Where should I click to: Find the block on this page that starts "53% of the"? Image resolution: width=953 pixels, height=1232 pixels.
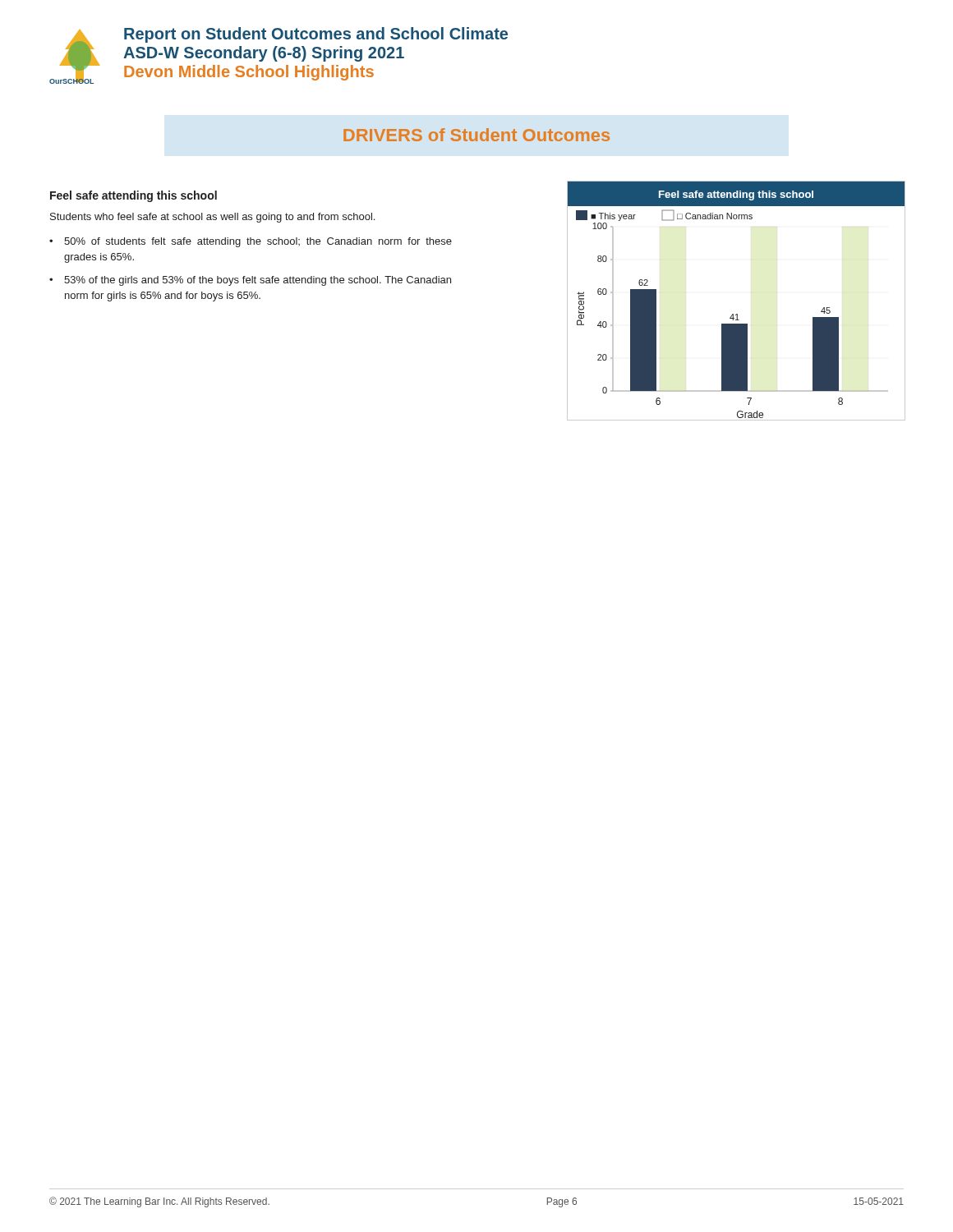pyautogui.click(x=258, y=287)
